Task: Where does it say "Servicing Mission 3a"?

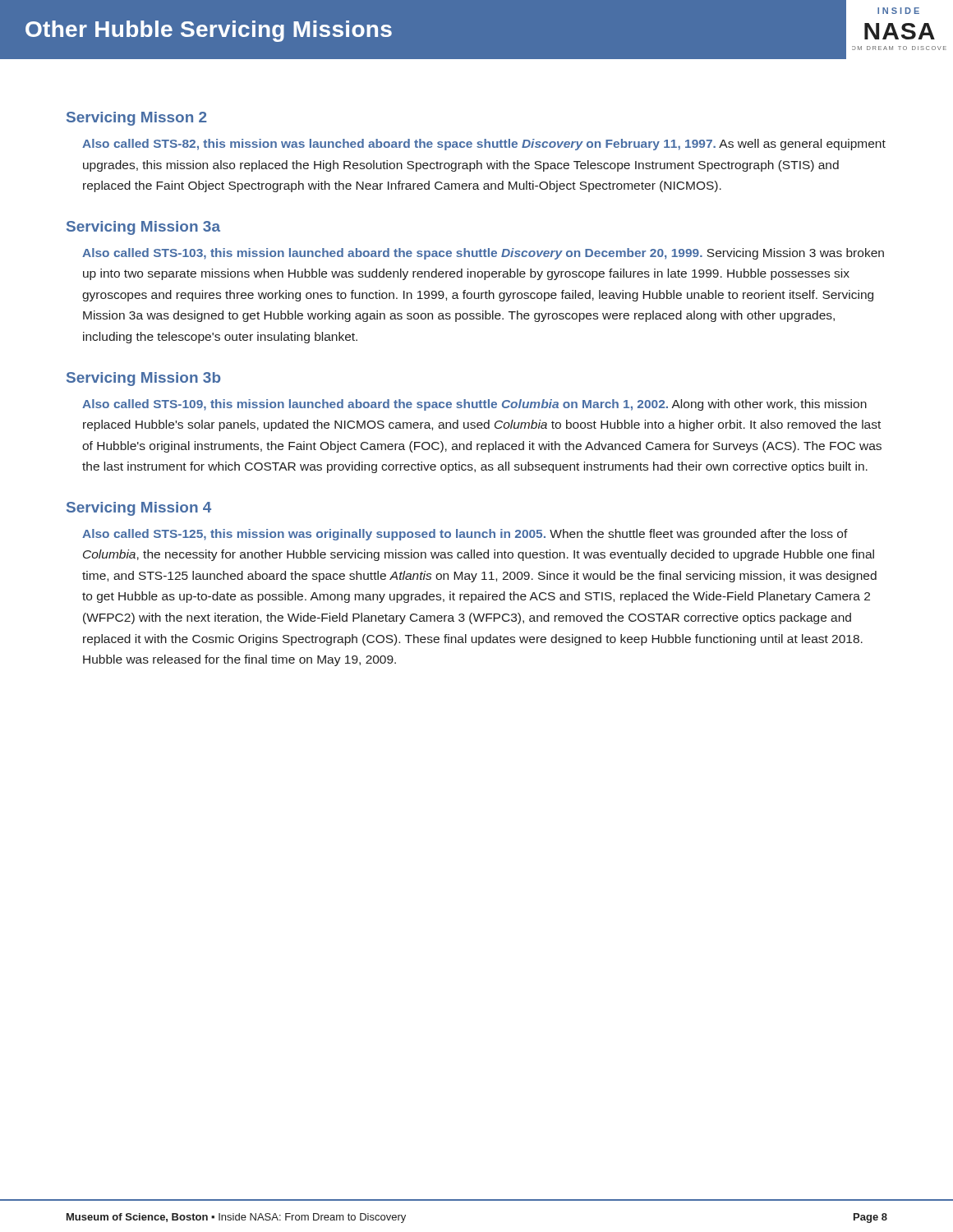Action: pyautogui.click(x=143, y=226)
